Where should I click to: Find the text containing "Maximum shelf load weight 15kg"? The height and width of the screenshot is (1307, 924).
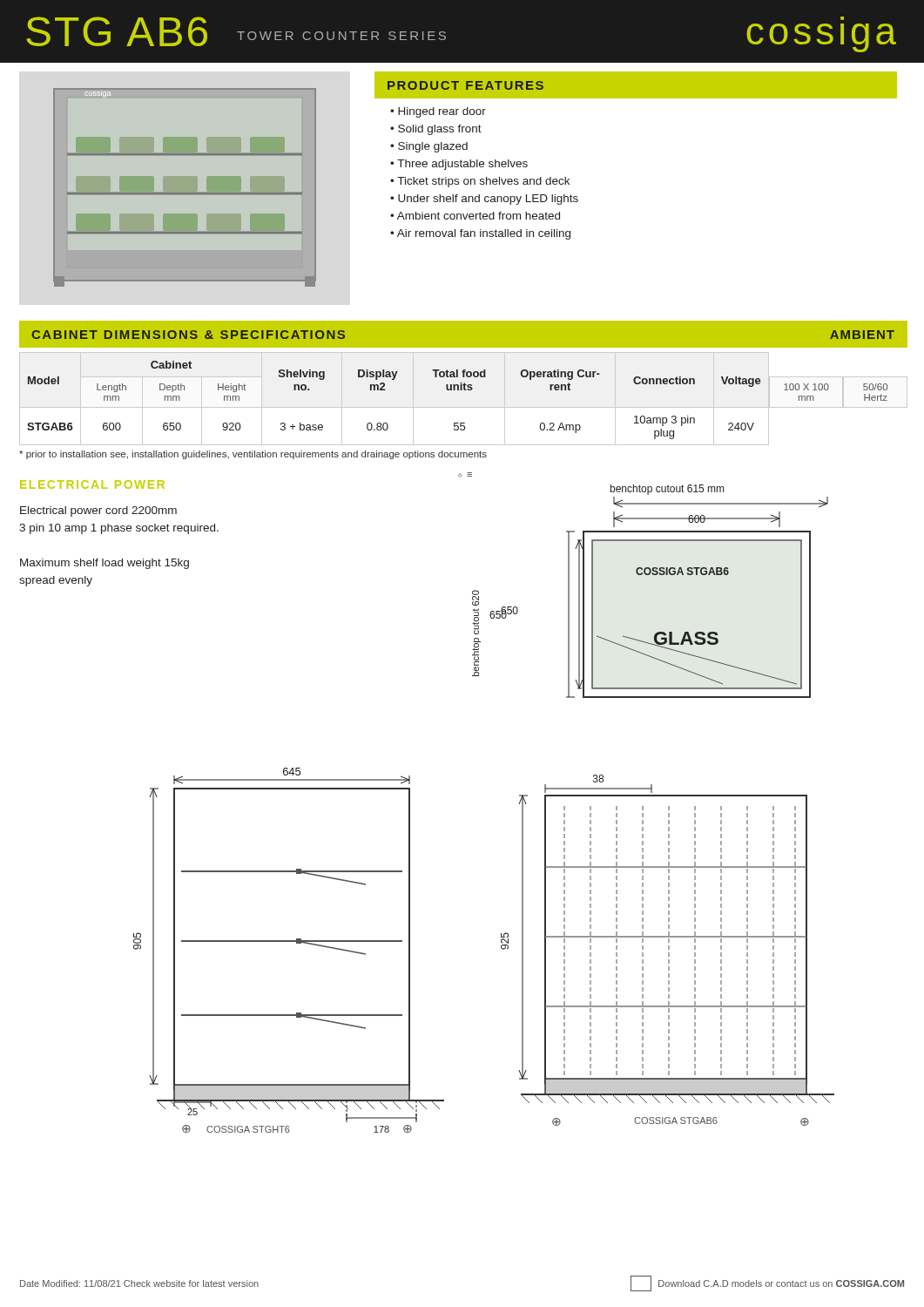click(x=104, y=562)
